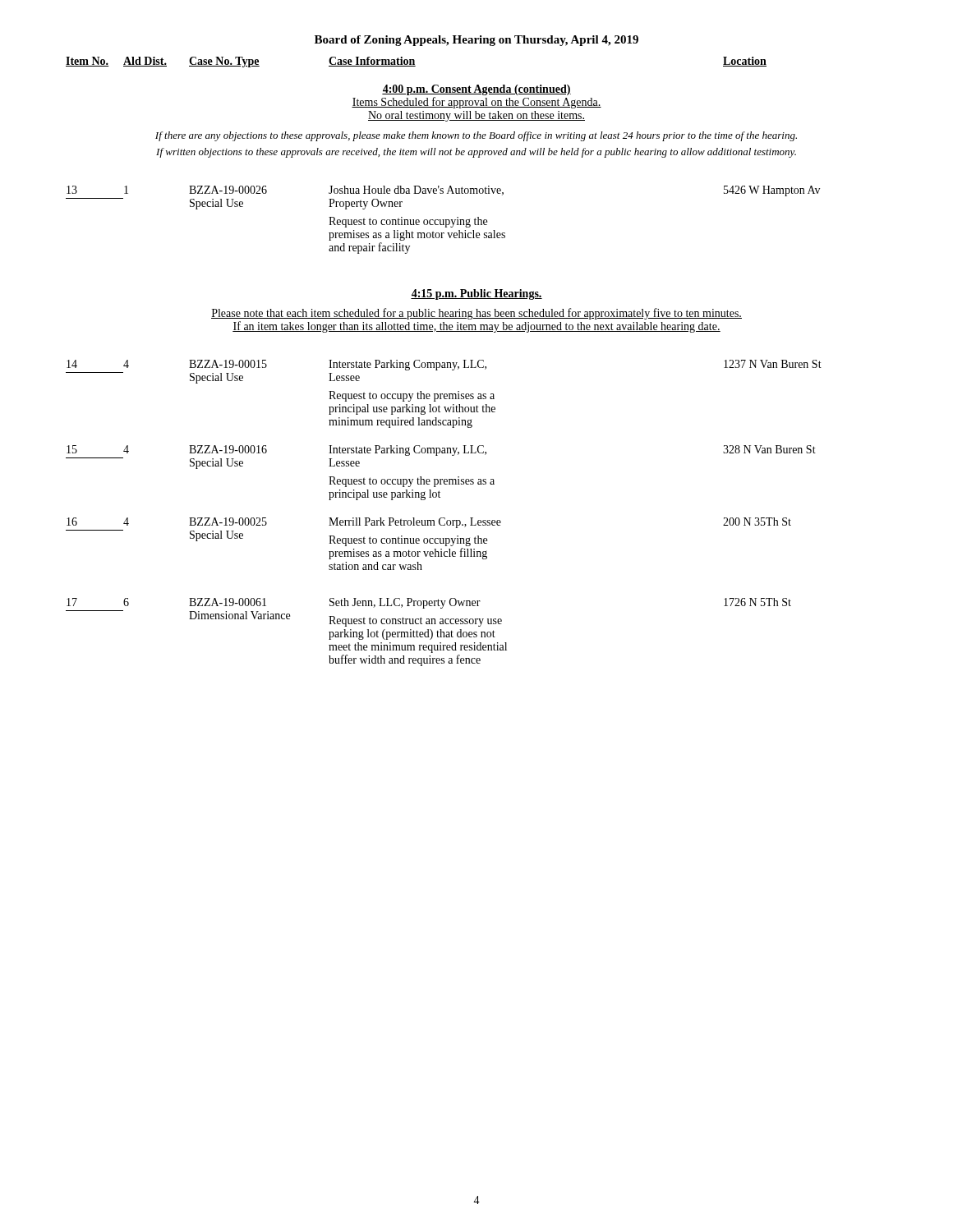Navigate to the text block starting "14 4 BZZA-19-00015Special Use Interstate Parking"
The image size is (953, 1232).
(476, 393)
